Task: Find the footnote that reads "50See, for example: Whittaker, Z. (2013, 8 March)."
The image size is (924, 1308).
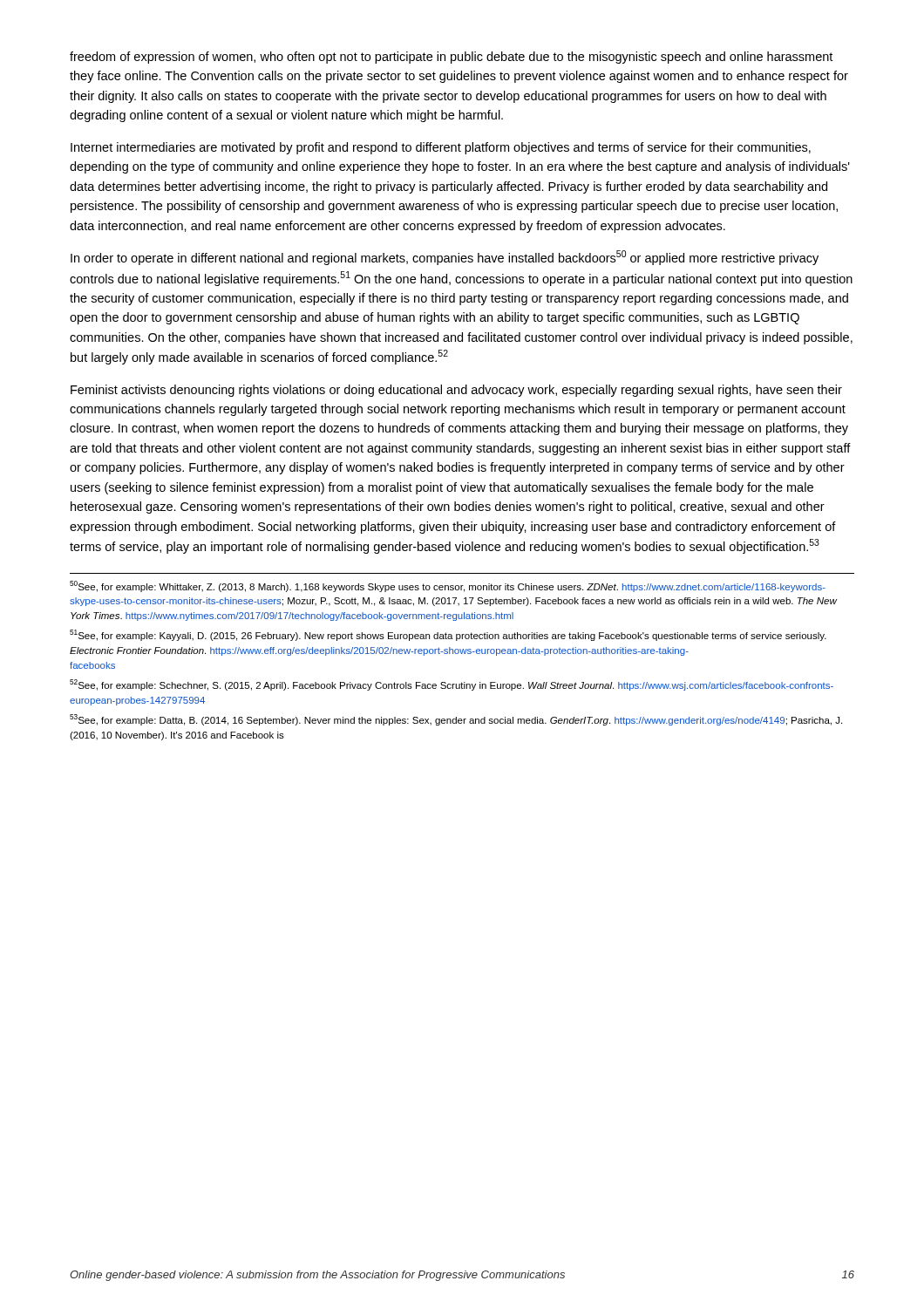Action: coord(453,600)
